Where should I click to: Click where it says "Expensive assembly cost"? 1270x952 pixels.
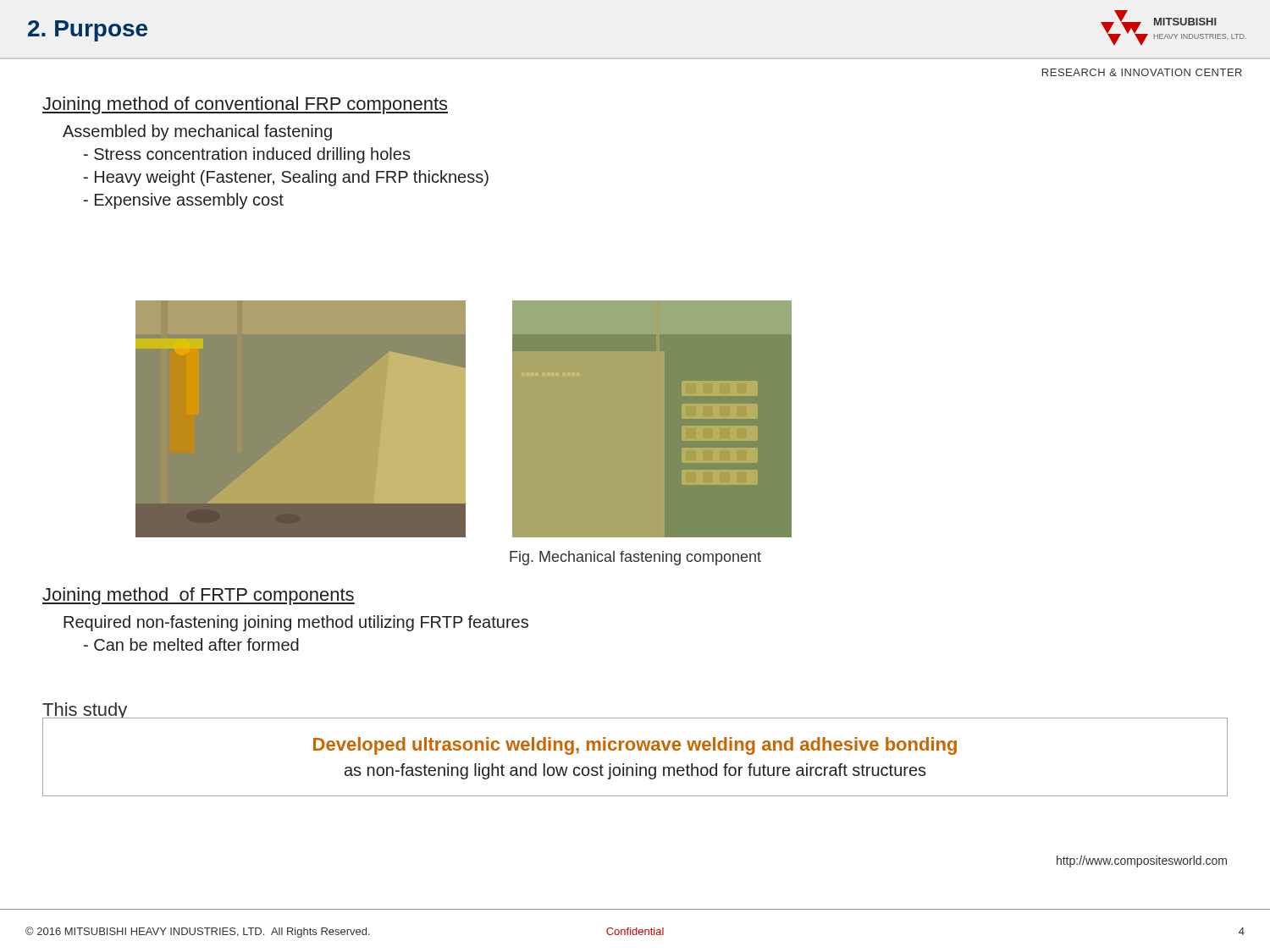(x=183, y=200)
